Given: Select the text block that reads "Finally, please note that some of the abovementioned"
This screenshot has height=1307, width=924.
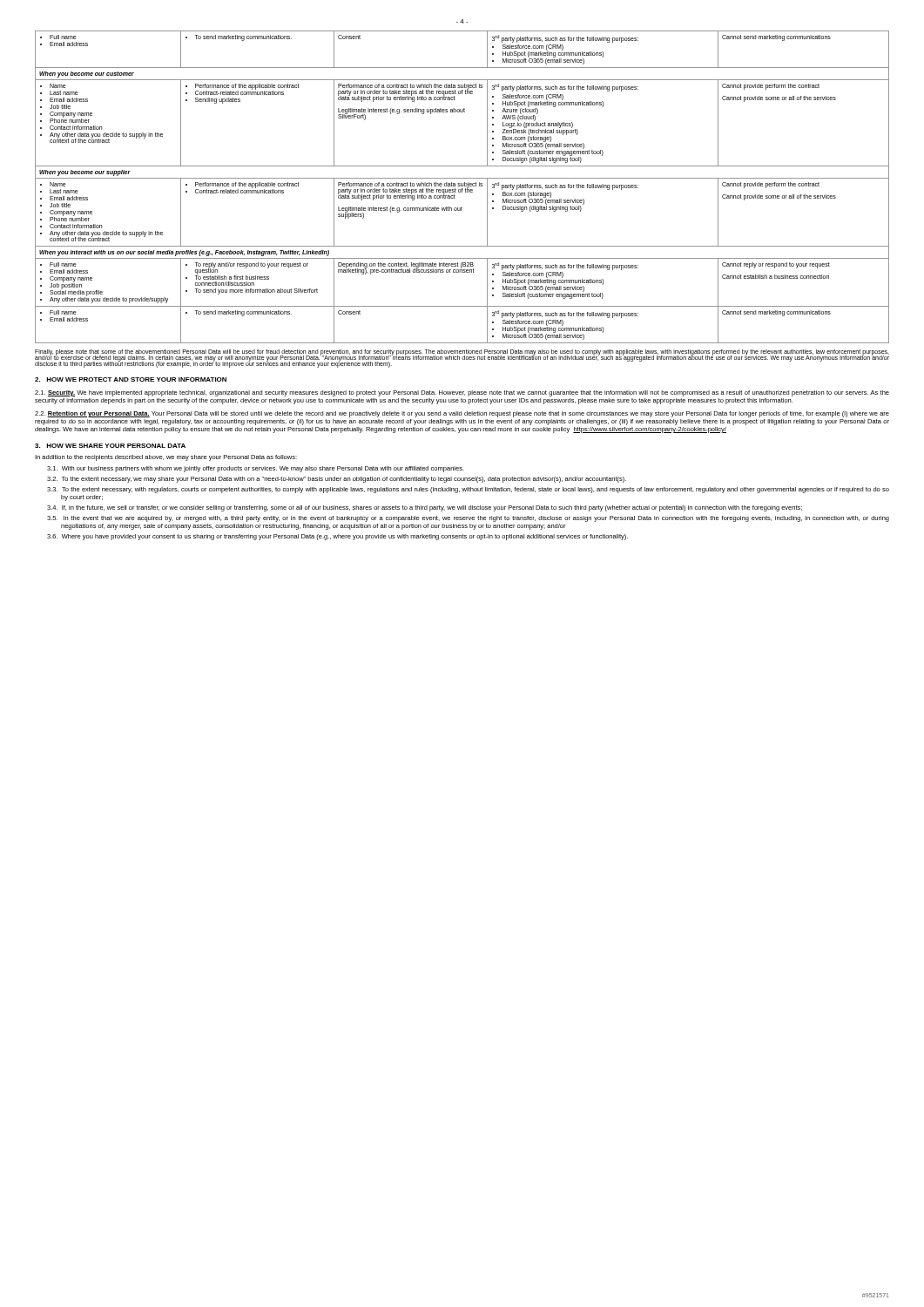Looking at the screenshot, I should (462, 358).
